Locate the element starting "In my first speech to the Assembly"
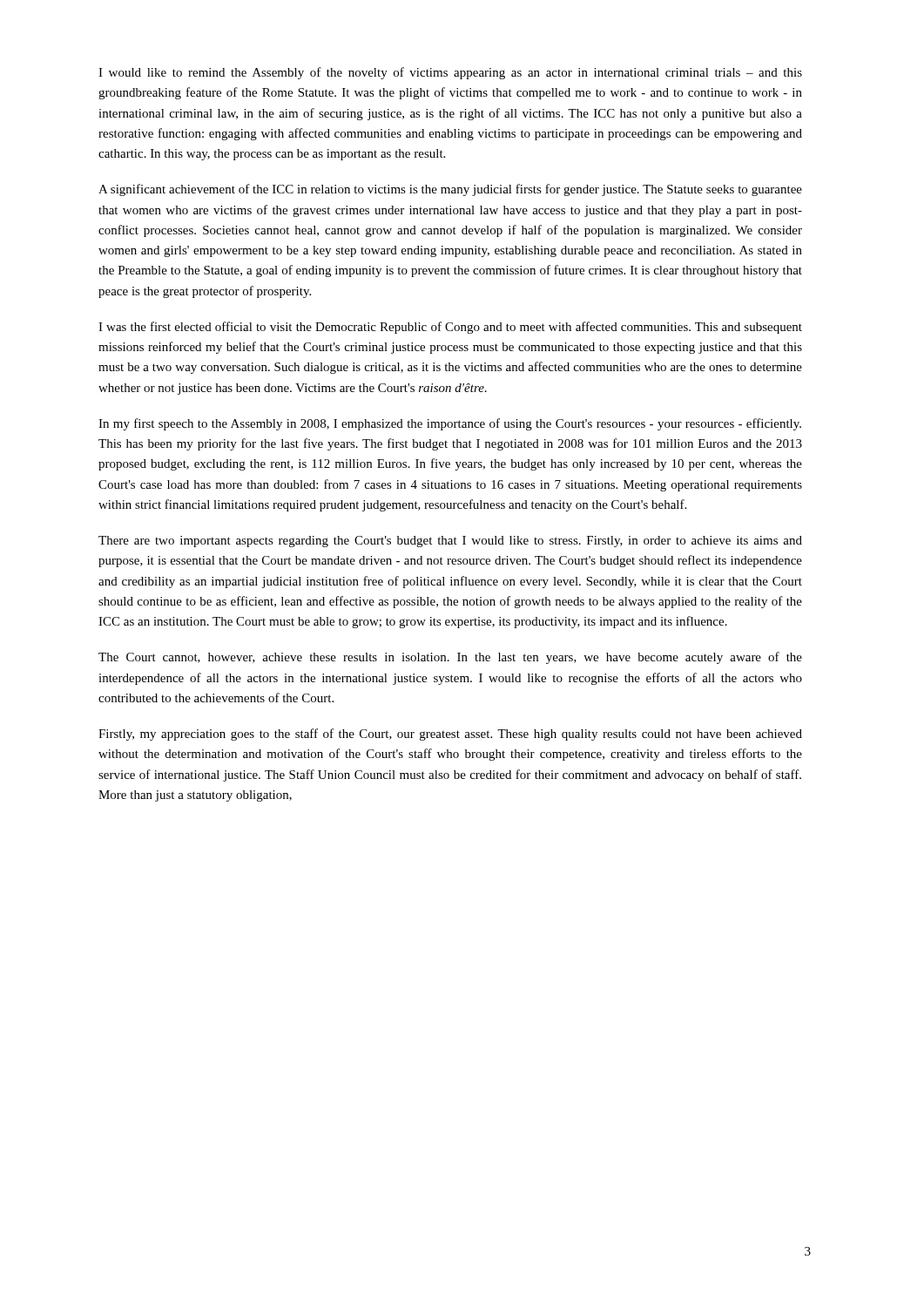924x1307 pixels. pyautogui.click(x=450, y=464)
